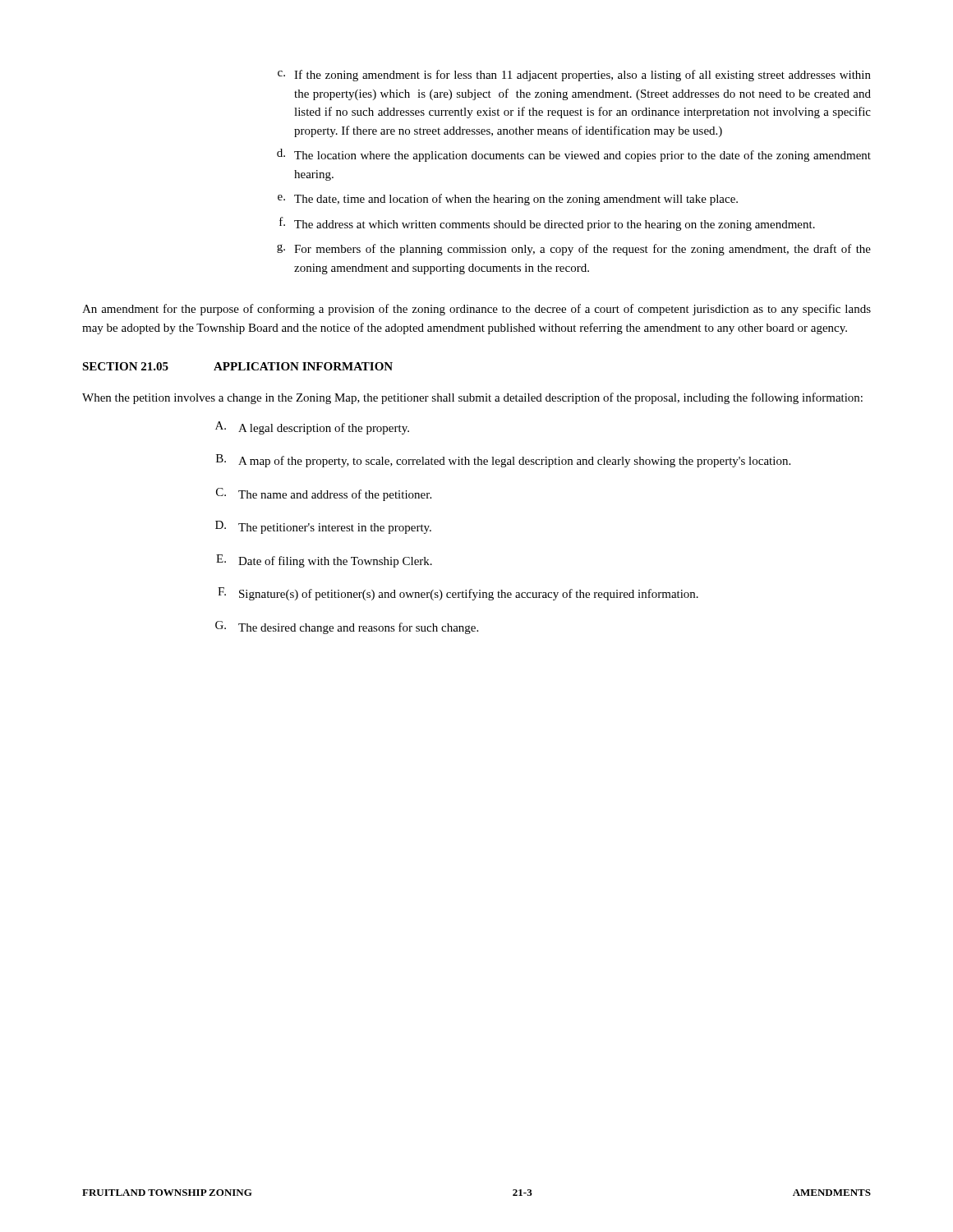Navigate to the block starting "When the petition involves a change in"

[473, 398]
